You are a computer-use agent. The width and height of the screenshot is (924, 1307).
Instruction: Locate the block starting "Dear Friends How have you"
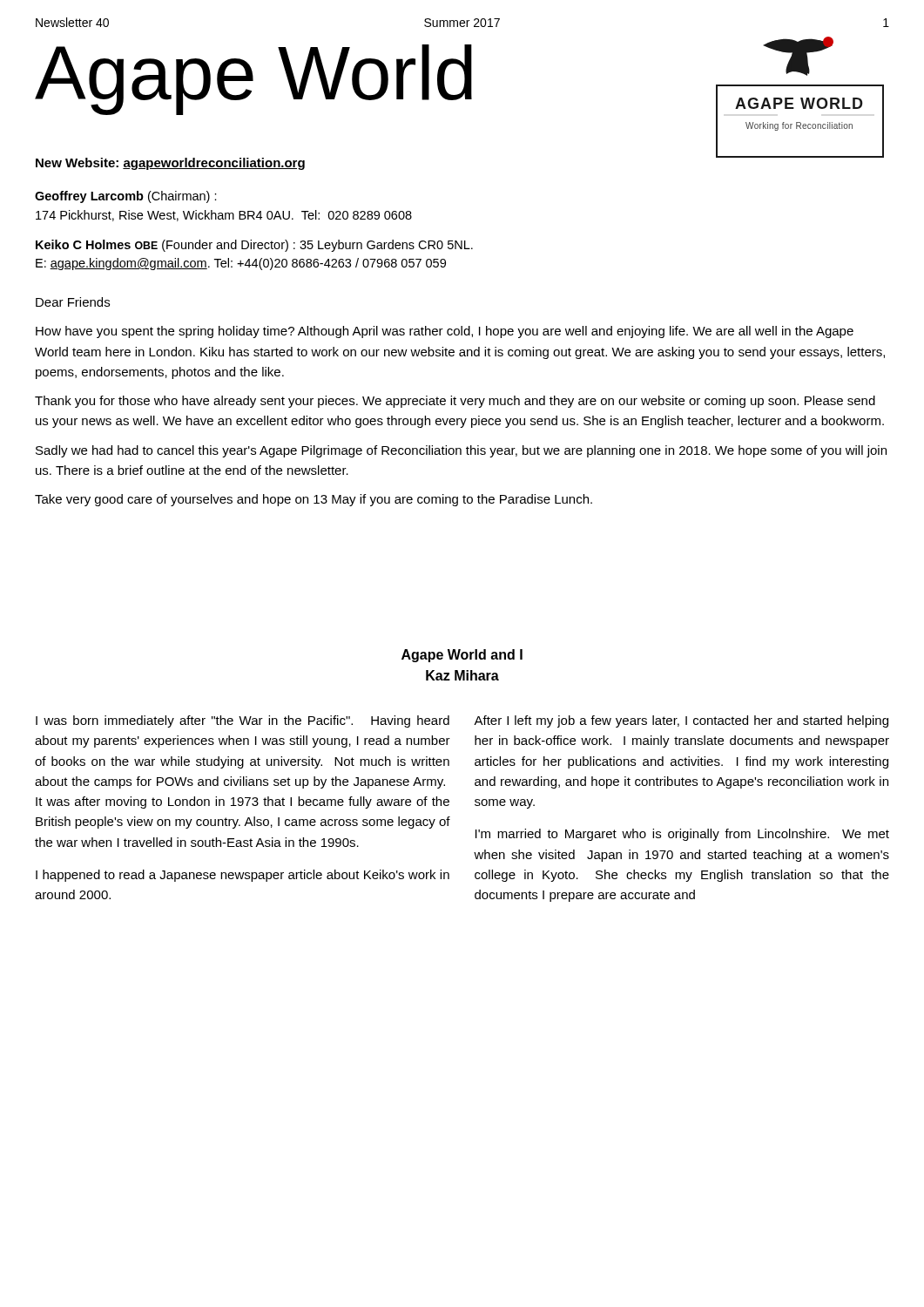[x=462, y=400]
